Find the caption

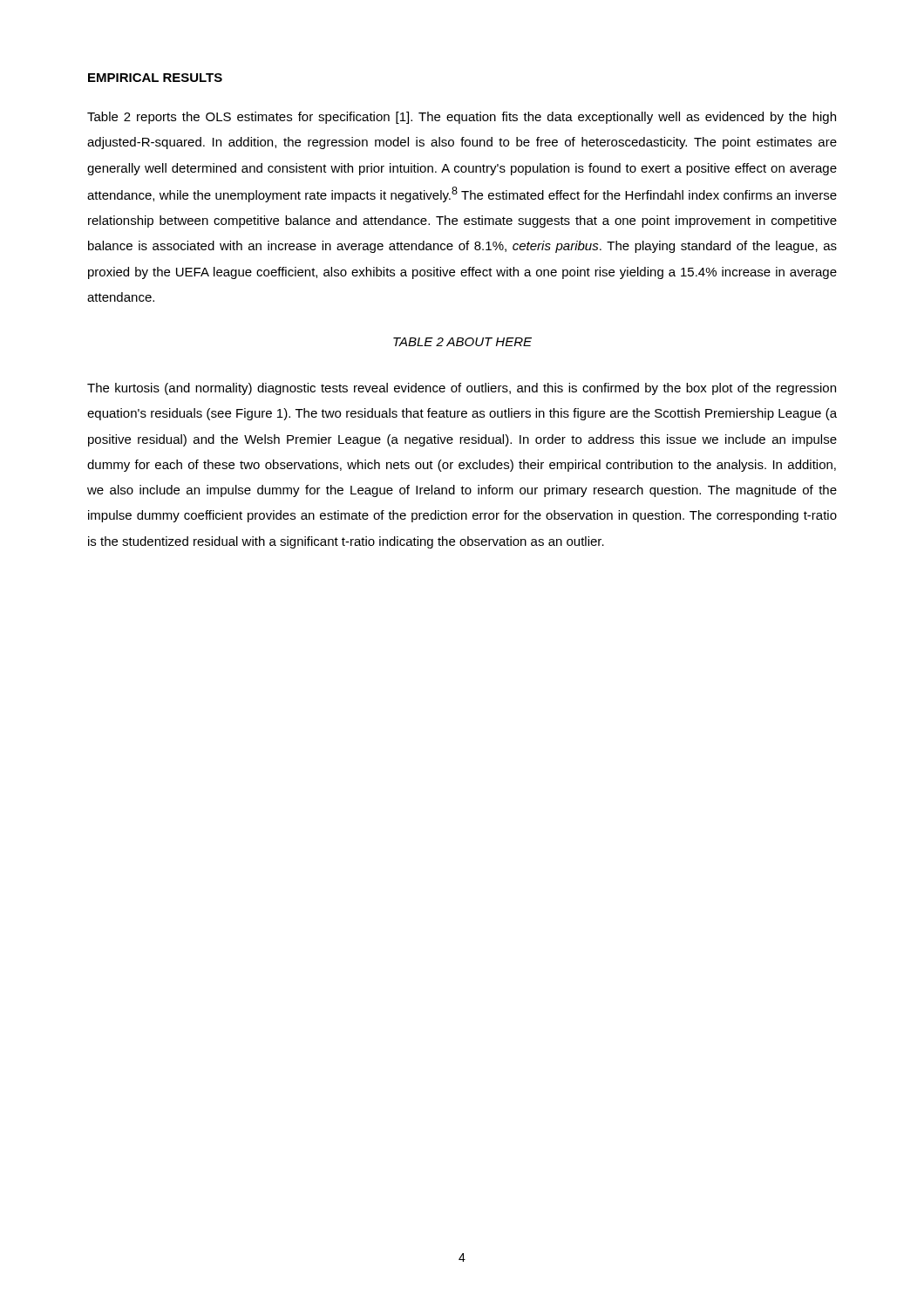(462, 341)
